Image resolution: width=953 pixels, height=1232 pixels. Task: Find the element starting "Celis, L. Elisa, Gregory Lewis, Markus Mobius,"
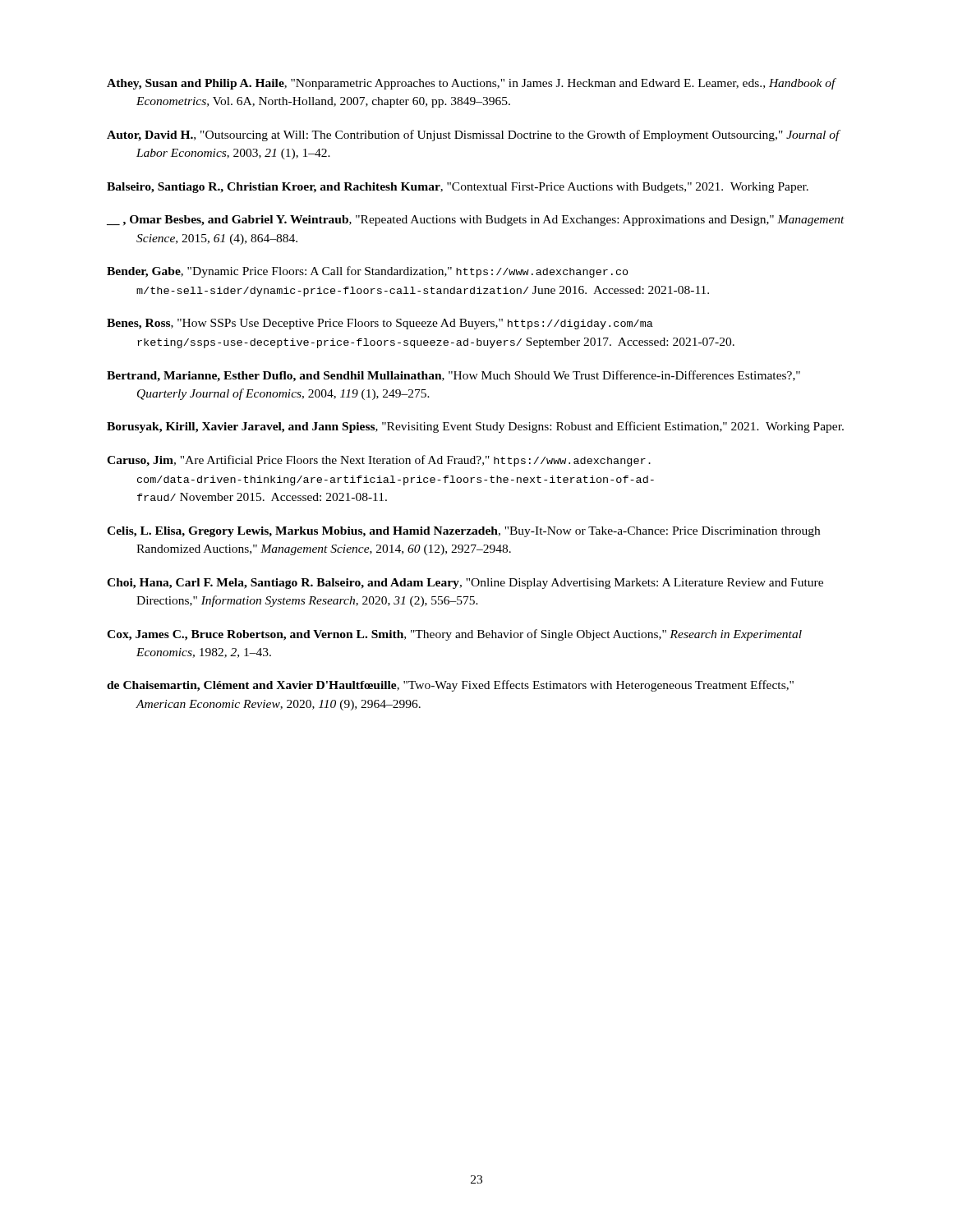(x=464, y=539)
